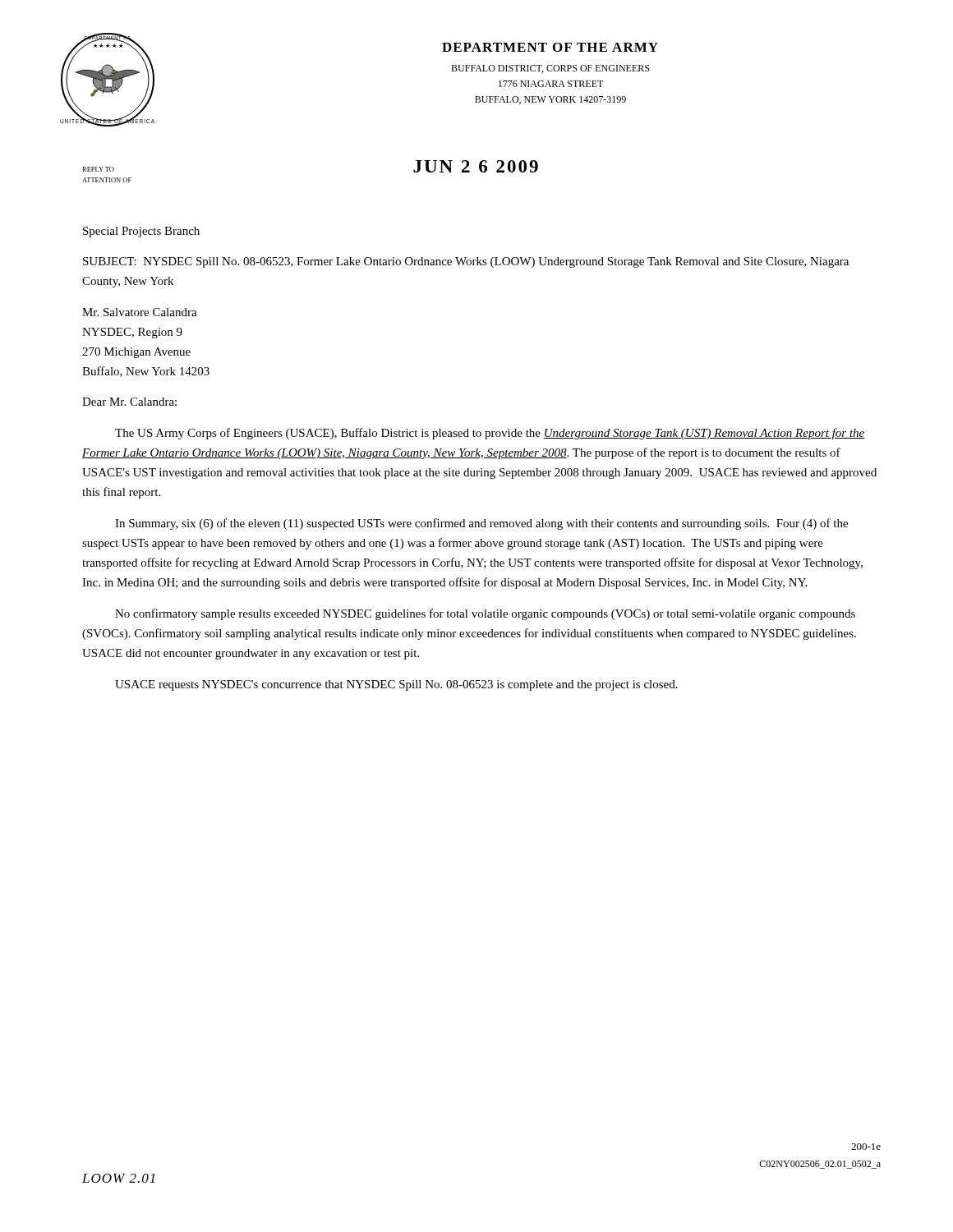Locate the text block starting "SUBJECT: NYSDEC Spill No. 08-06523, Former Lake"

(466, 271)
